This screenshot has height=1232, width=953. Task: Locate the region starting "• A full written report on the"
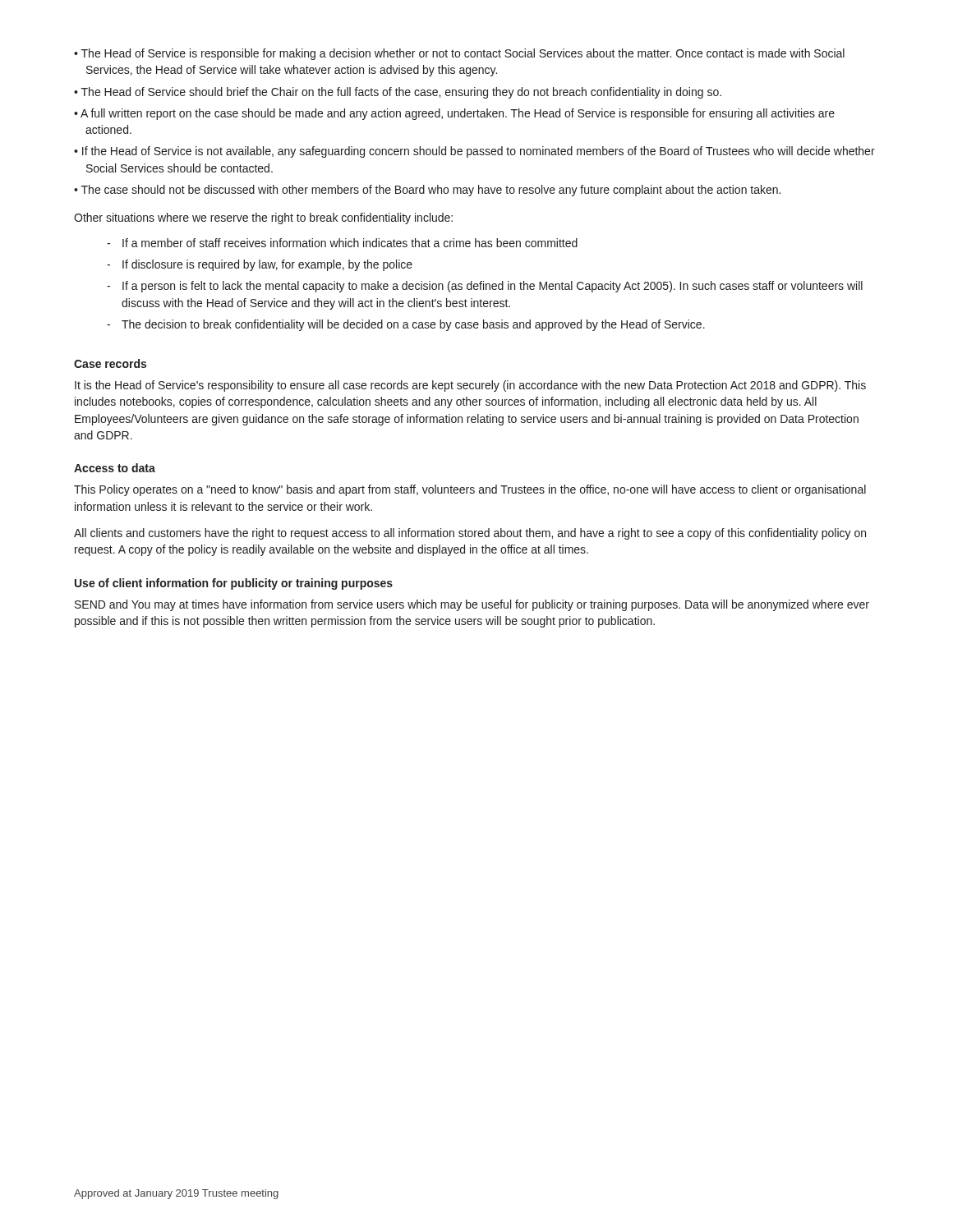click(x=476, y=122)
